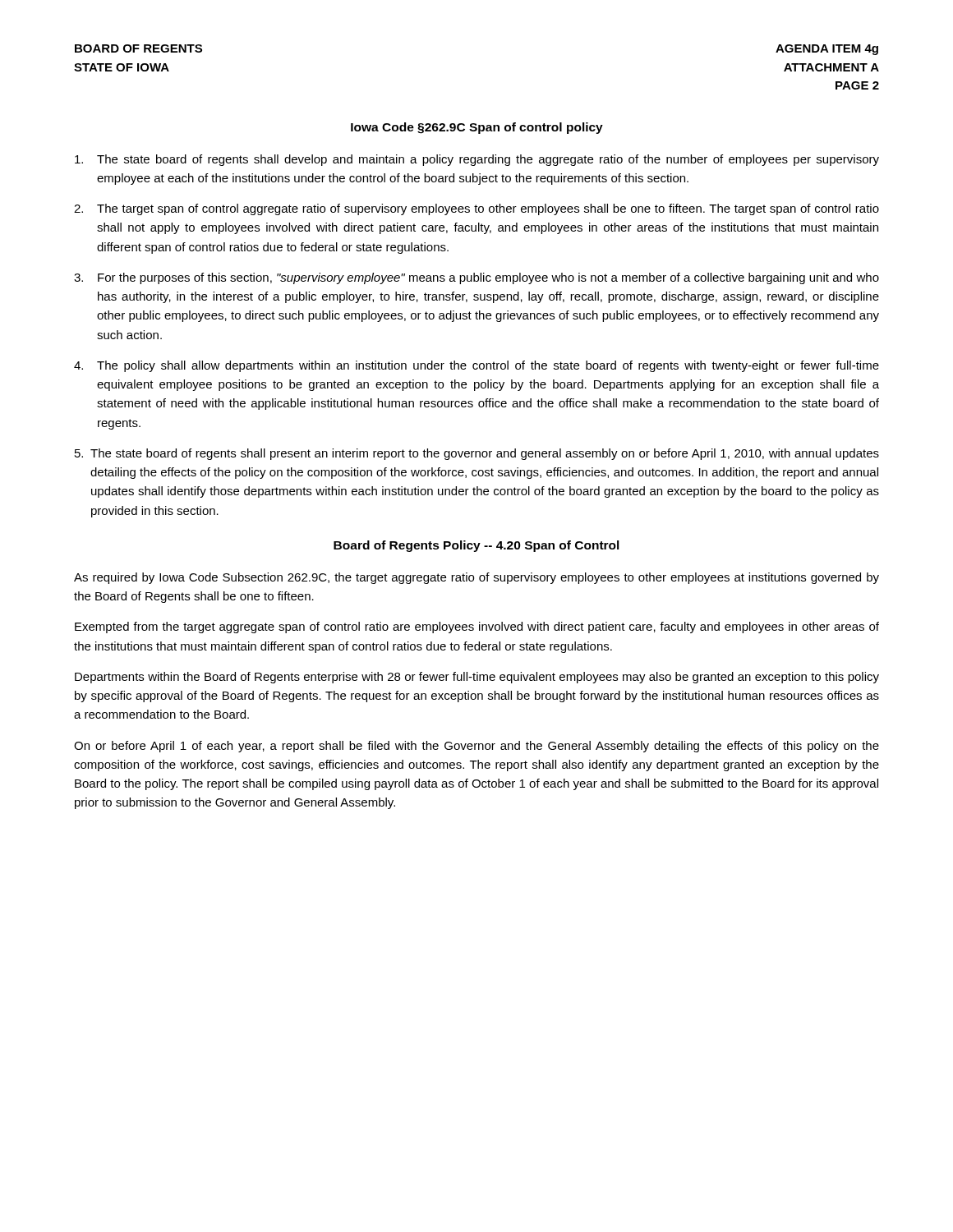
Task: Find the section header on this page that starts "Board of Regents"
Action: click(476, 545)
